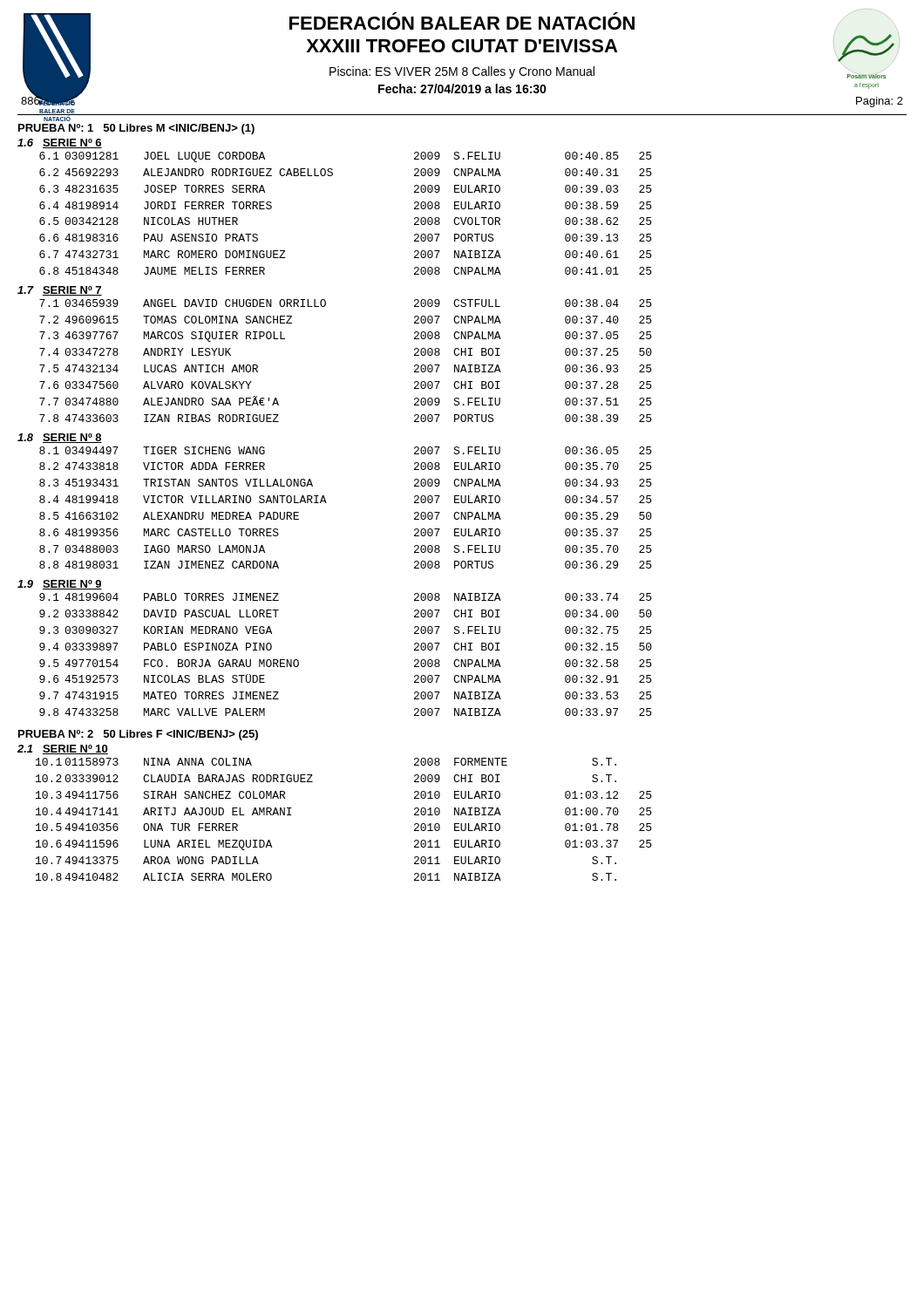Find the block on this page that starts "6.1 03091281 JOEL LUQUE CORDOBA 2009 S.FELIU"
The image size is (924, 1308).
tap(82, 157)
